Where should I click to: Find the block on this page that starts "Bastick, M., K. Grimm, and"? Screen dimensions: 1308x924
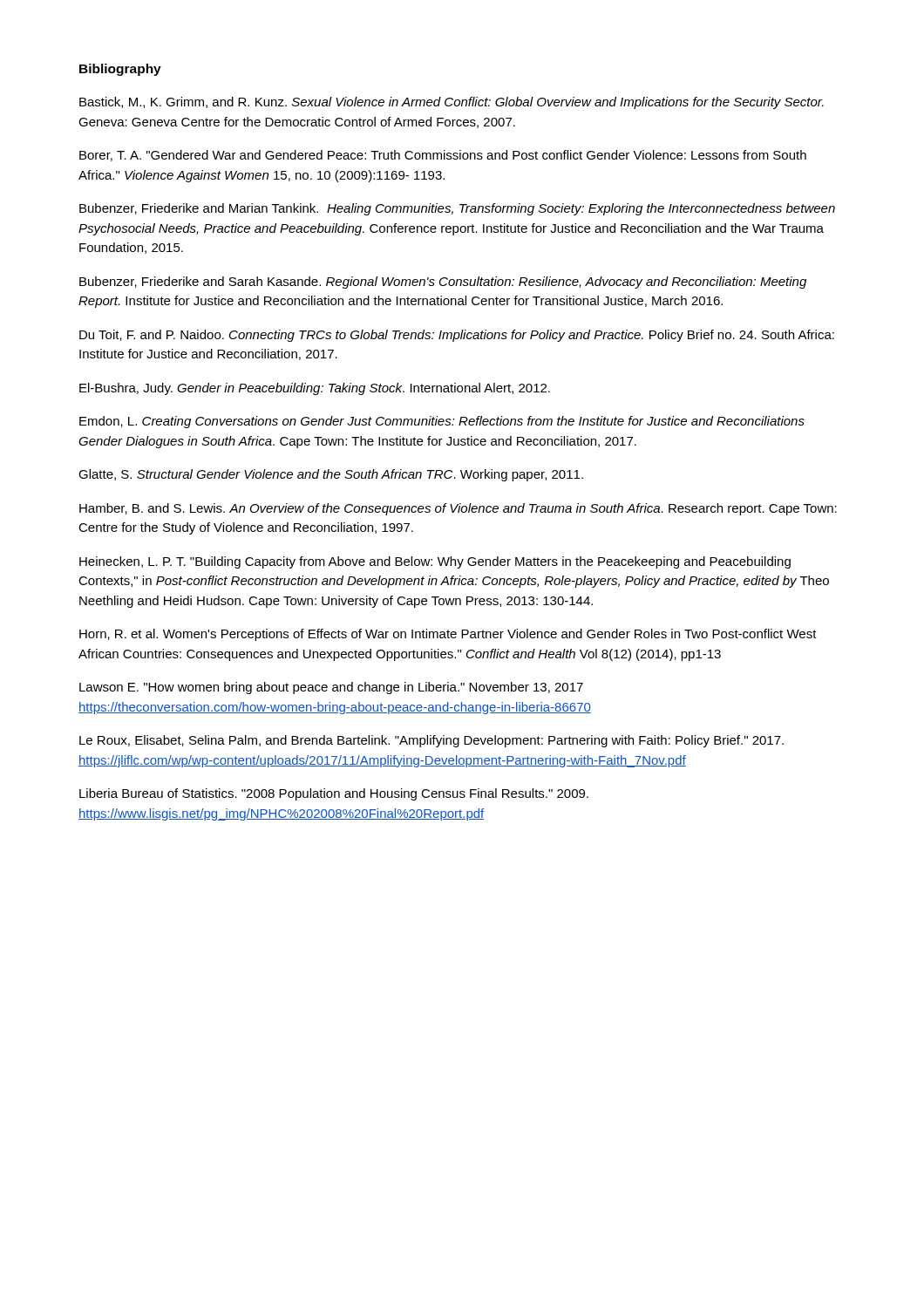pyautogui.click(x=452, y=111)
